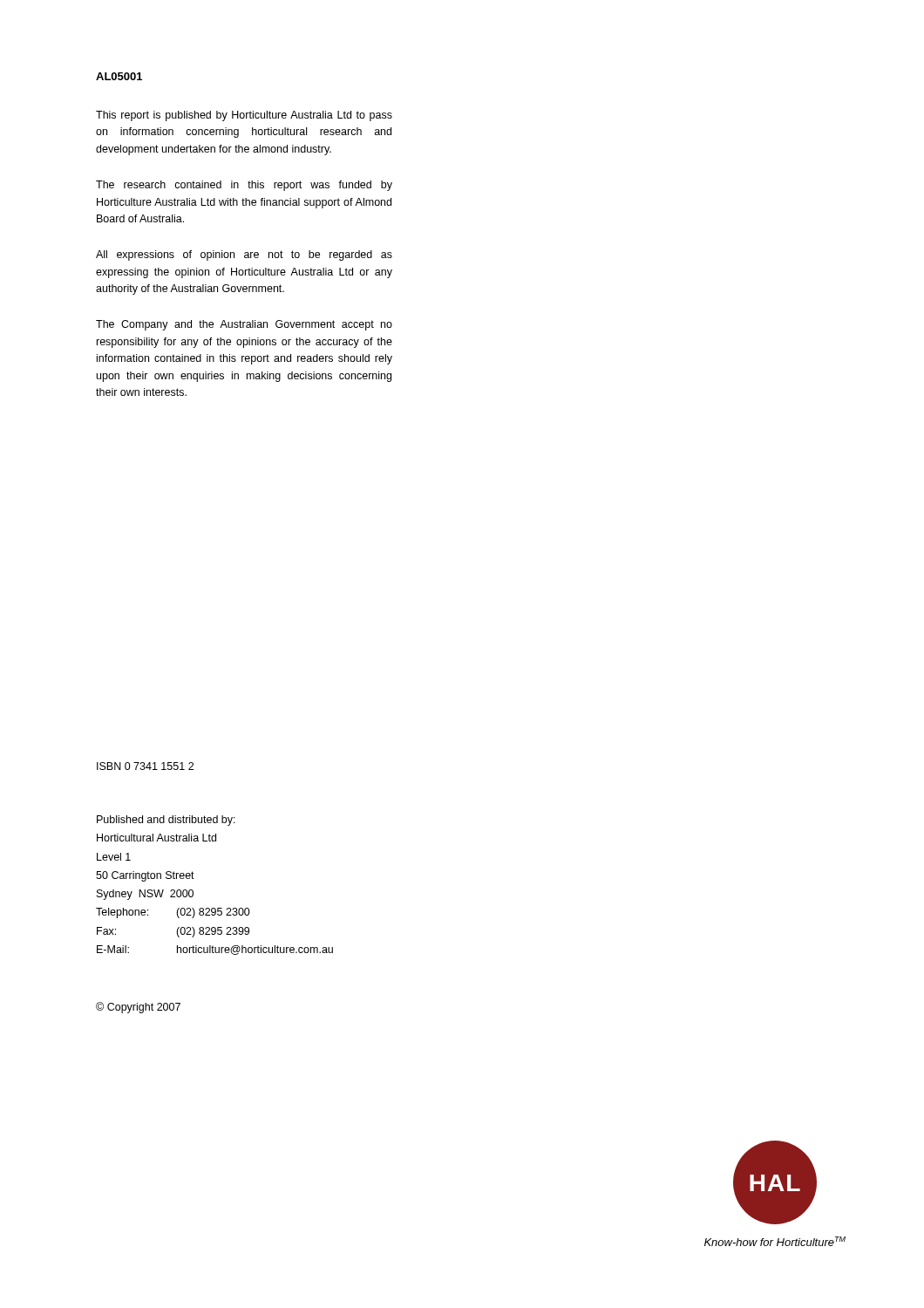Locate the element starting "The Company and the Australian Government accept no"
The image size is (924, 1308).
(244, 359)
